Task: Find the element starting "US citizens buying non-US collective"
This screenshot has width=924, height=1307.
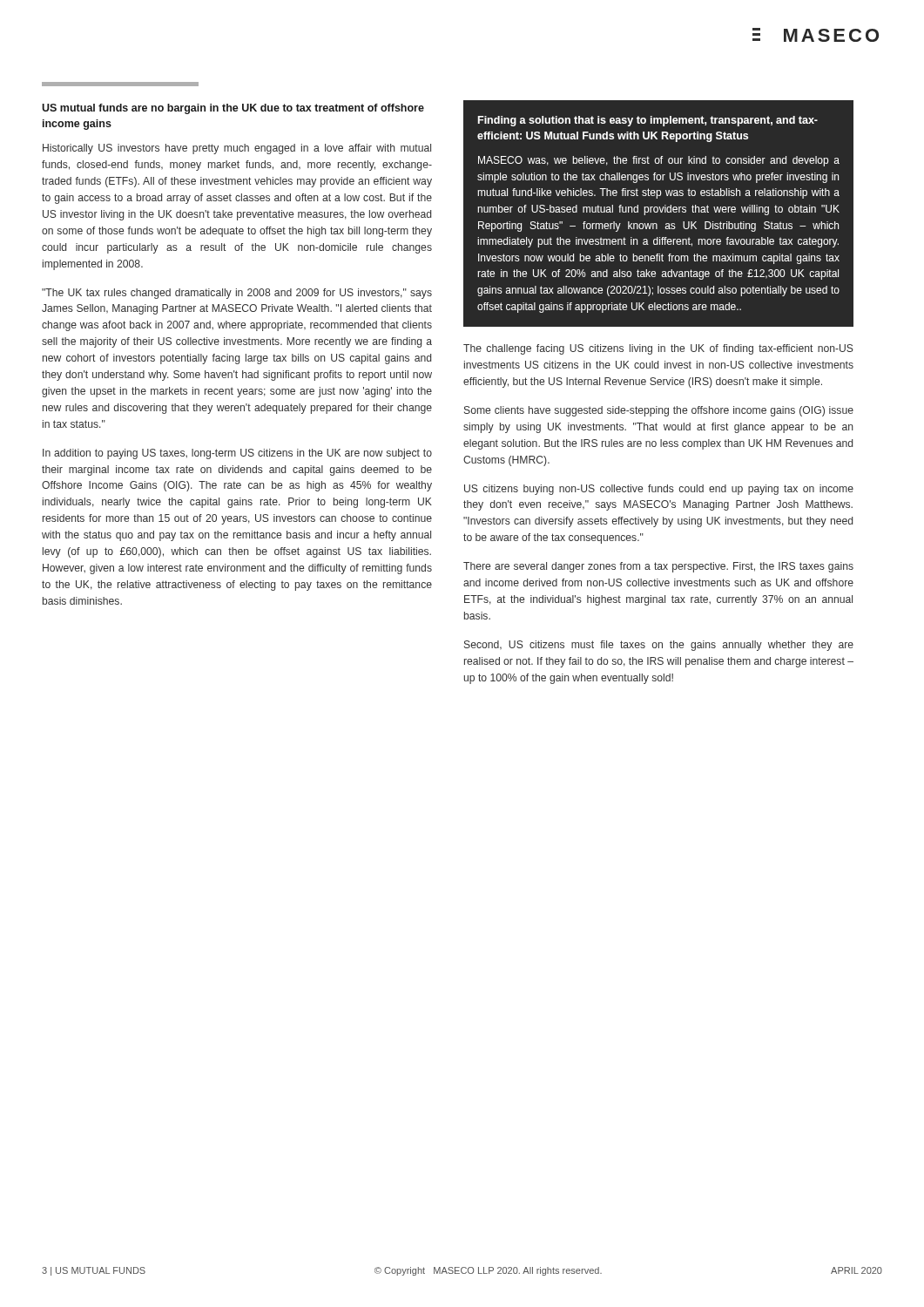Action: click(x=658, y=514)
